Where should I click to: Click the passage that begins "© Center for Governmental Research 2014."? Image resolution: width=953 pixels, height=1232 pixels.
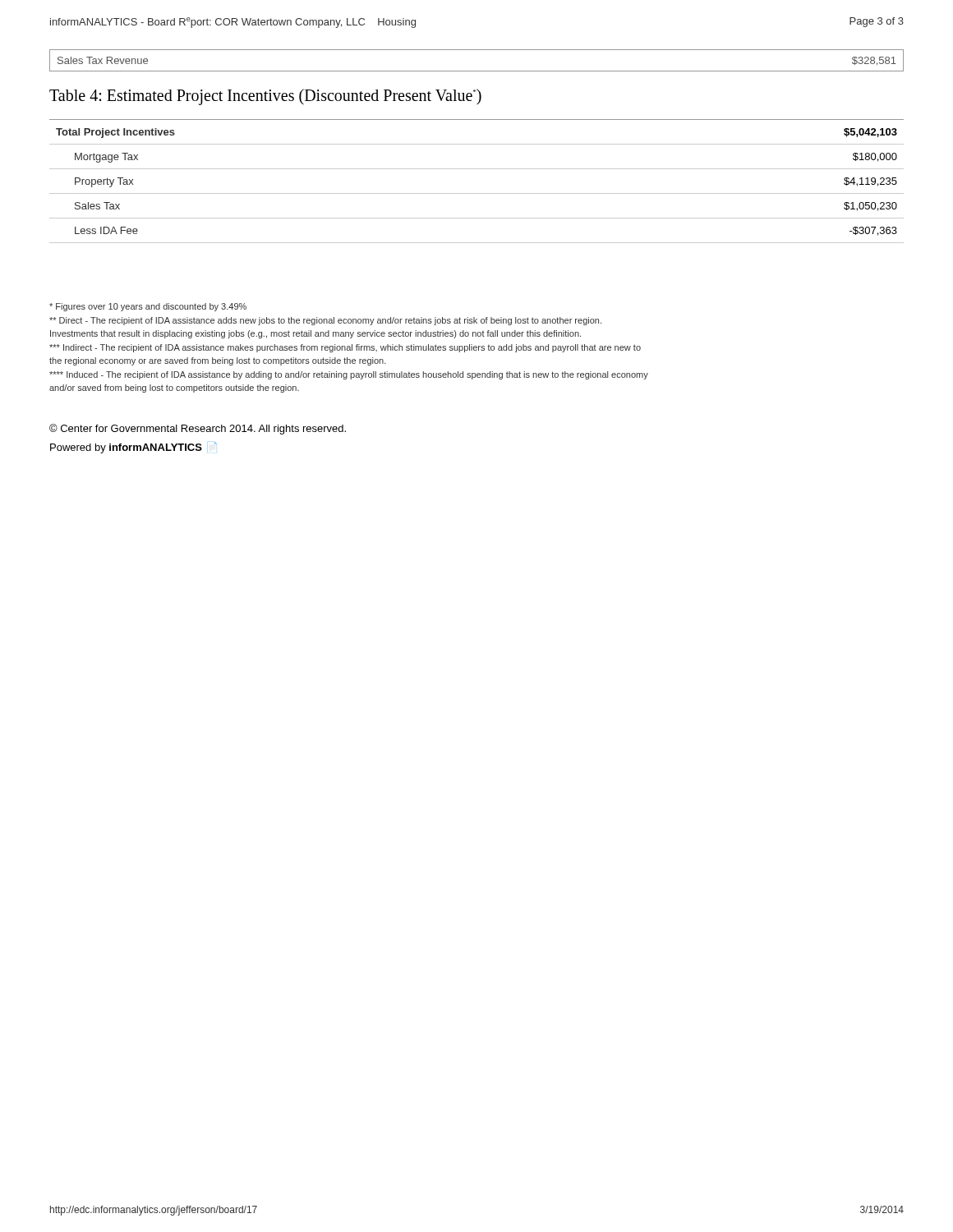coord(198,428)
